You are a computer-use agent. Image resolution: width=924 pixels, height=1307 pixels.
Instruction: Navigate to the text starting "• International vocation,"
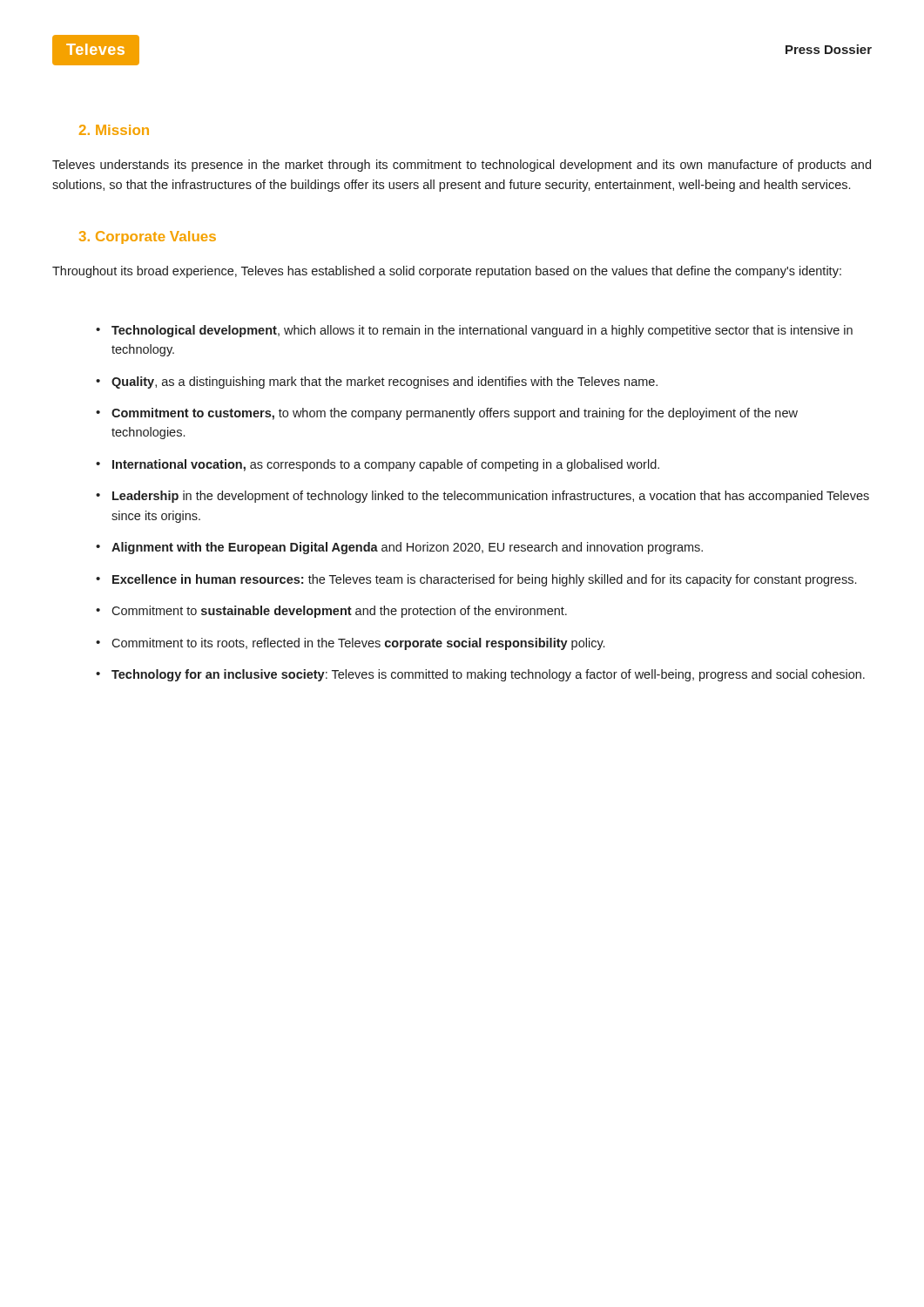[378, 465]
